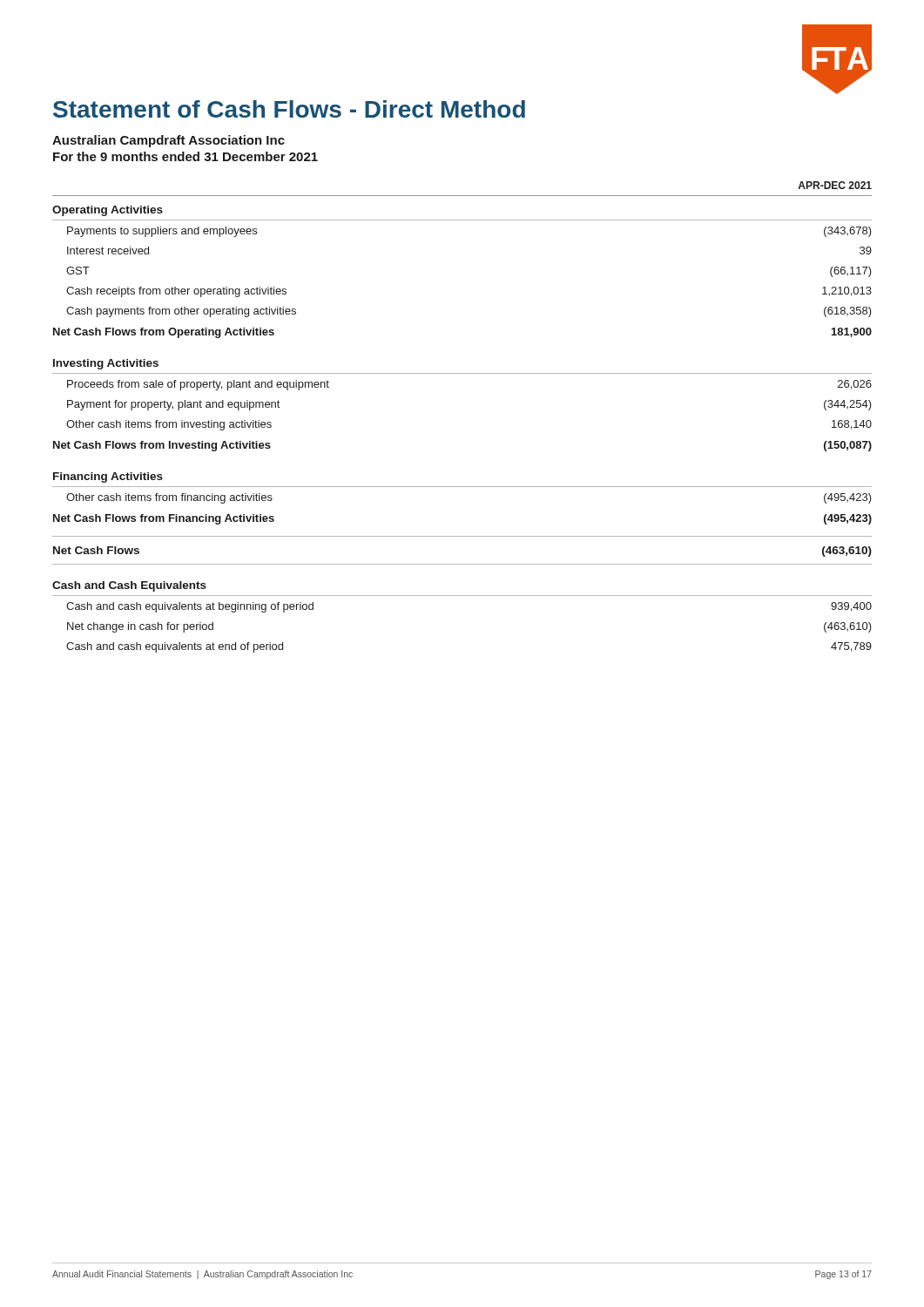
Task: Find the text block starting "For the 9 months ended 31 December 2021"
Action: [x=185, y=156]
